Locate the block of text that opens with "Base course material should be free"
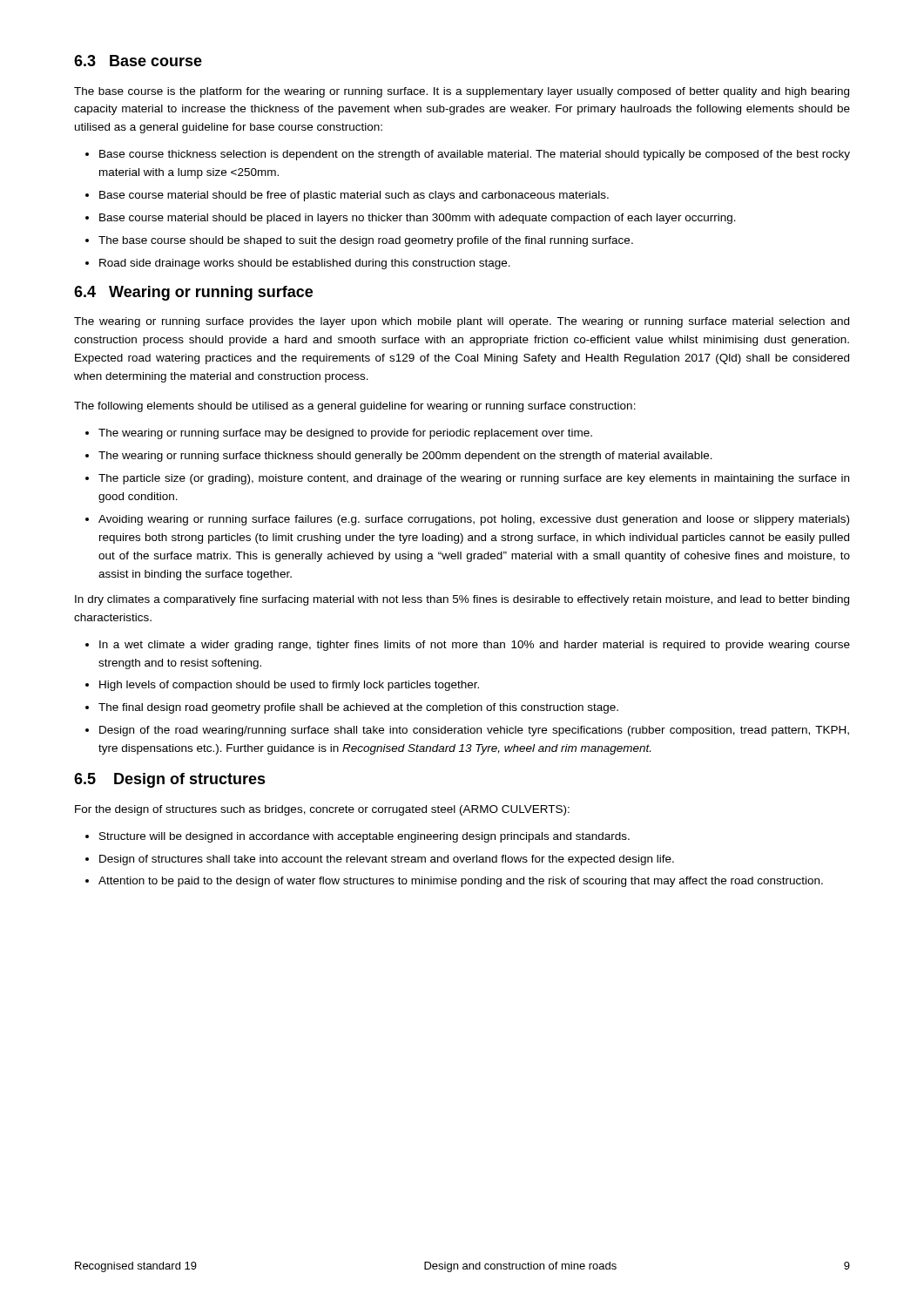Image resolution: width=924 pixels, height=1307 pixels. coord(462,196)
